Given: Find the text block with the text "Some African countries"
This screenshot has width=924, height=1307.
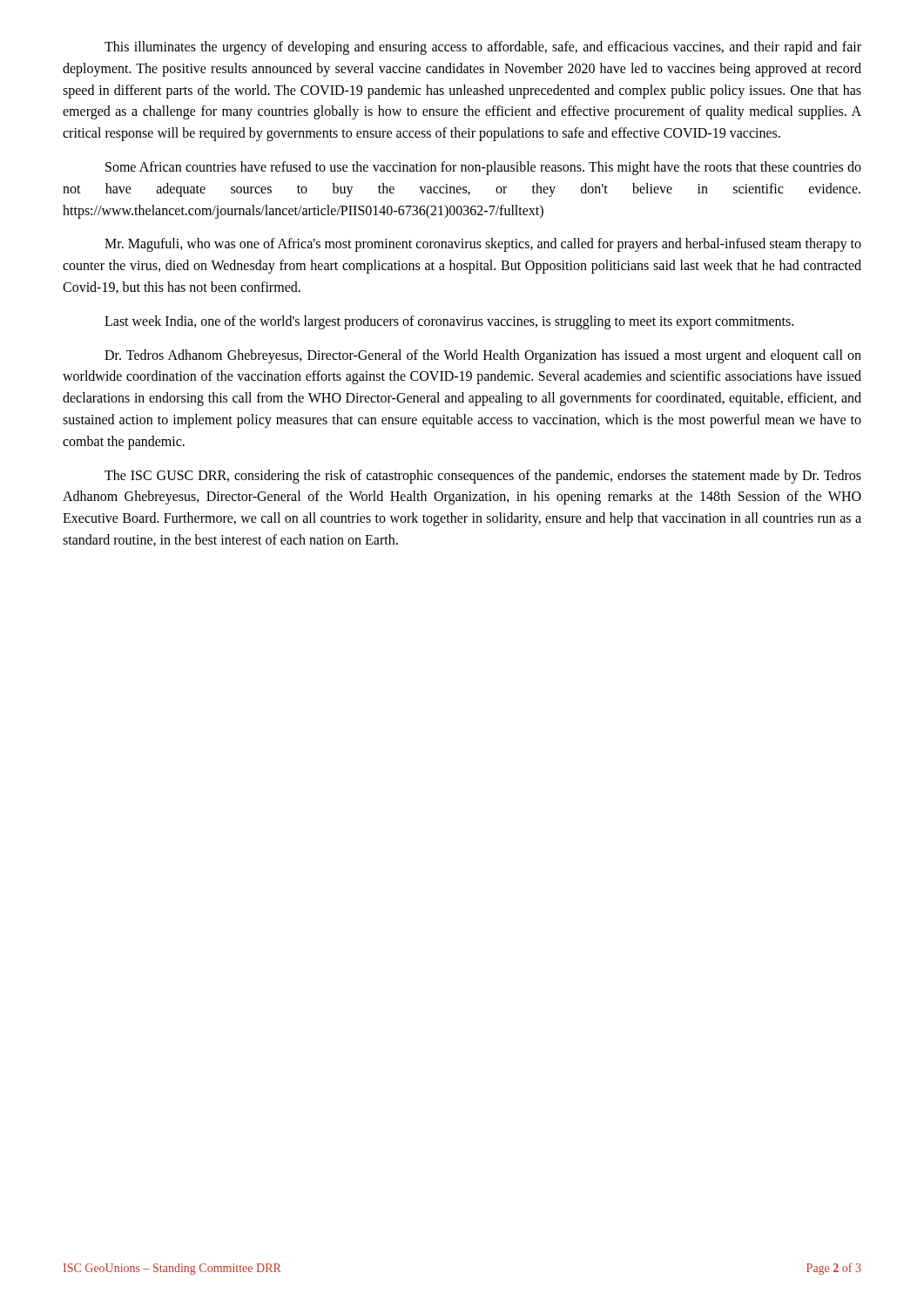Looking at the screenshot, I should coord(462,189).
